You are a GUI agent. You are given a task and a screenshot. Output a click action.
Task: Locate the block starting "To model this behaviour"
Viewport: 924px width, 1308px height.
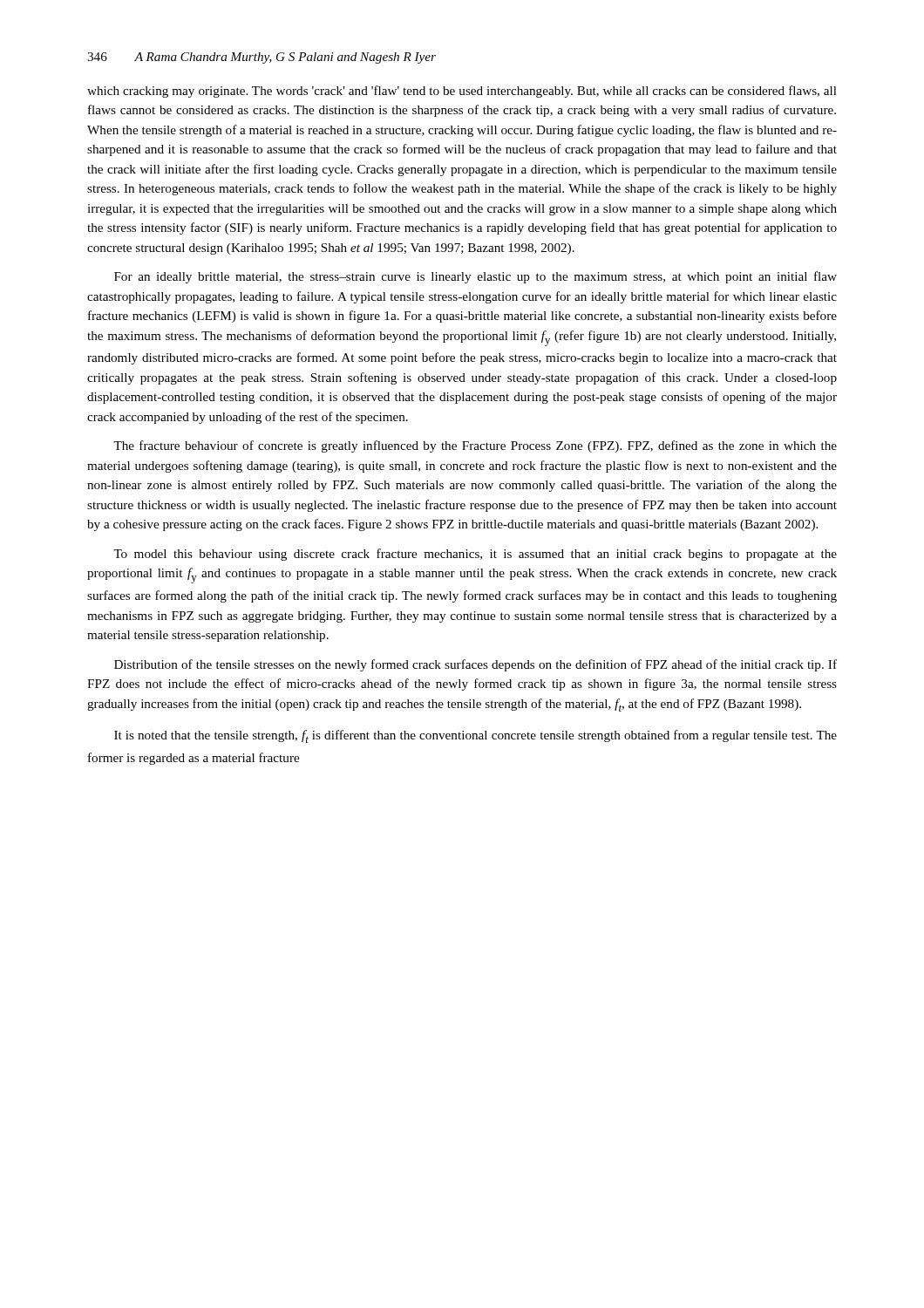pyautogui.click(x=462, y=594)
